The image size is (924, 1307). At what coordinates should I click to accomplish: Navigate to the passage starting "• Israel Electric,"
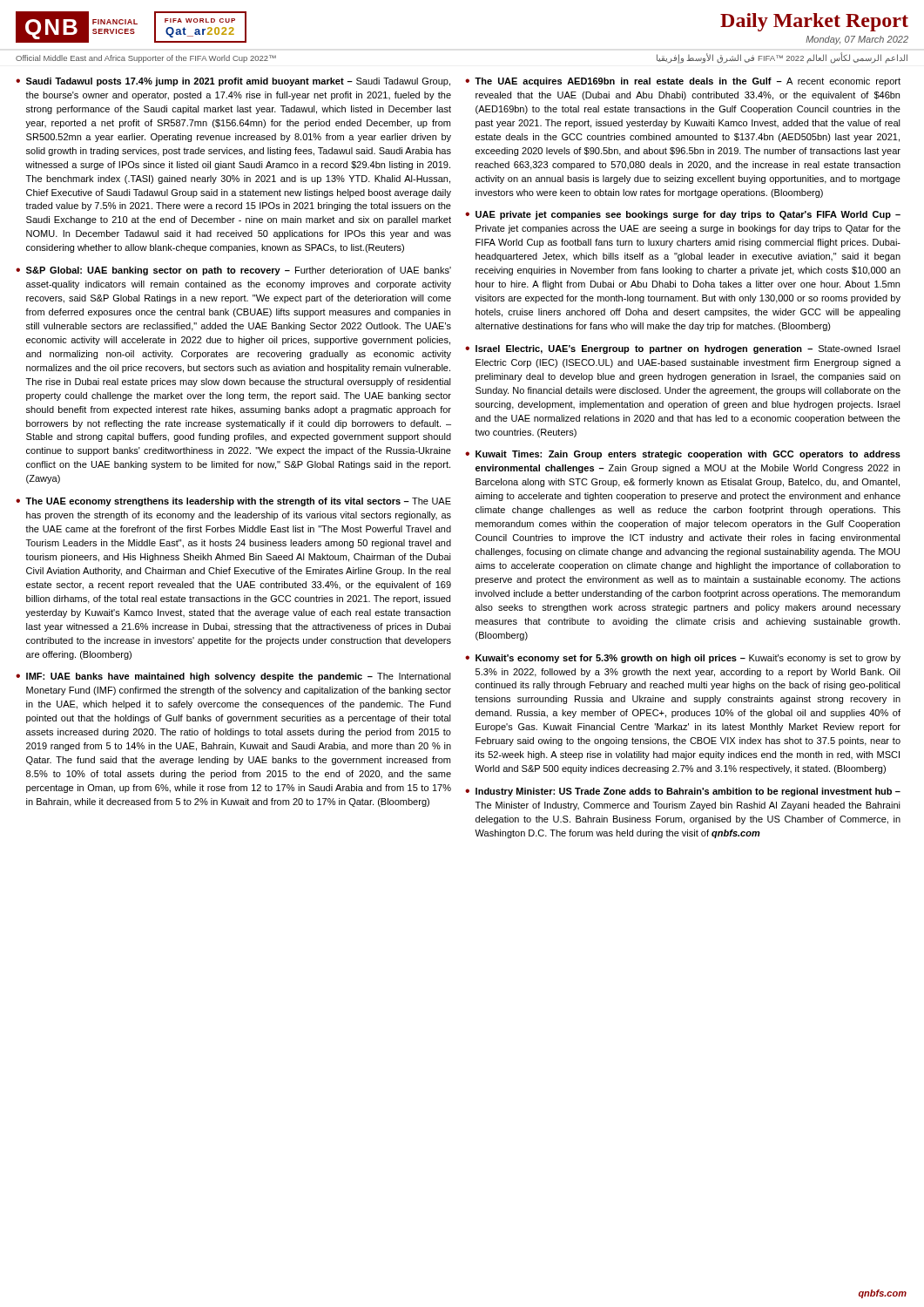tap(683, 391)
